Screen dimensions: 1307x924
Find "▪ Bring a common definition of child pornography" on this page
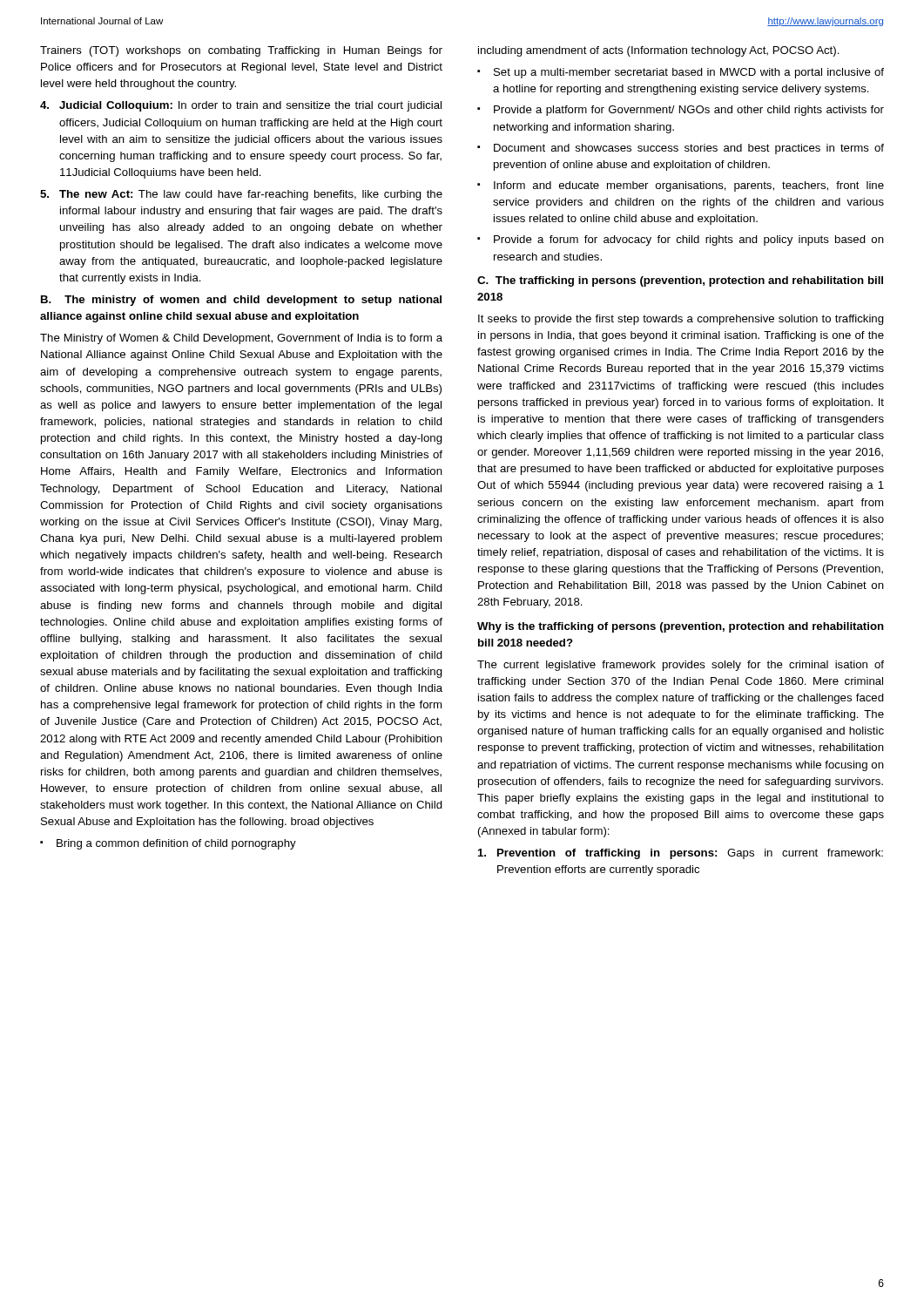tap(241, 843)
